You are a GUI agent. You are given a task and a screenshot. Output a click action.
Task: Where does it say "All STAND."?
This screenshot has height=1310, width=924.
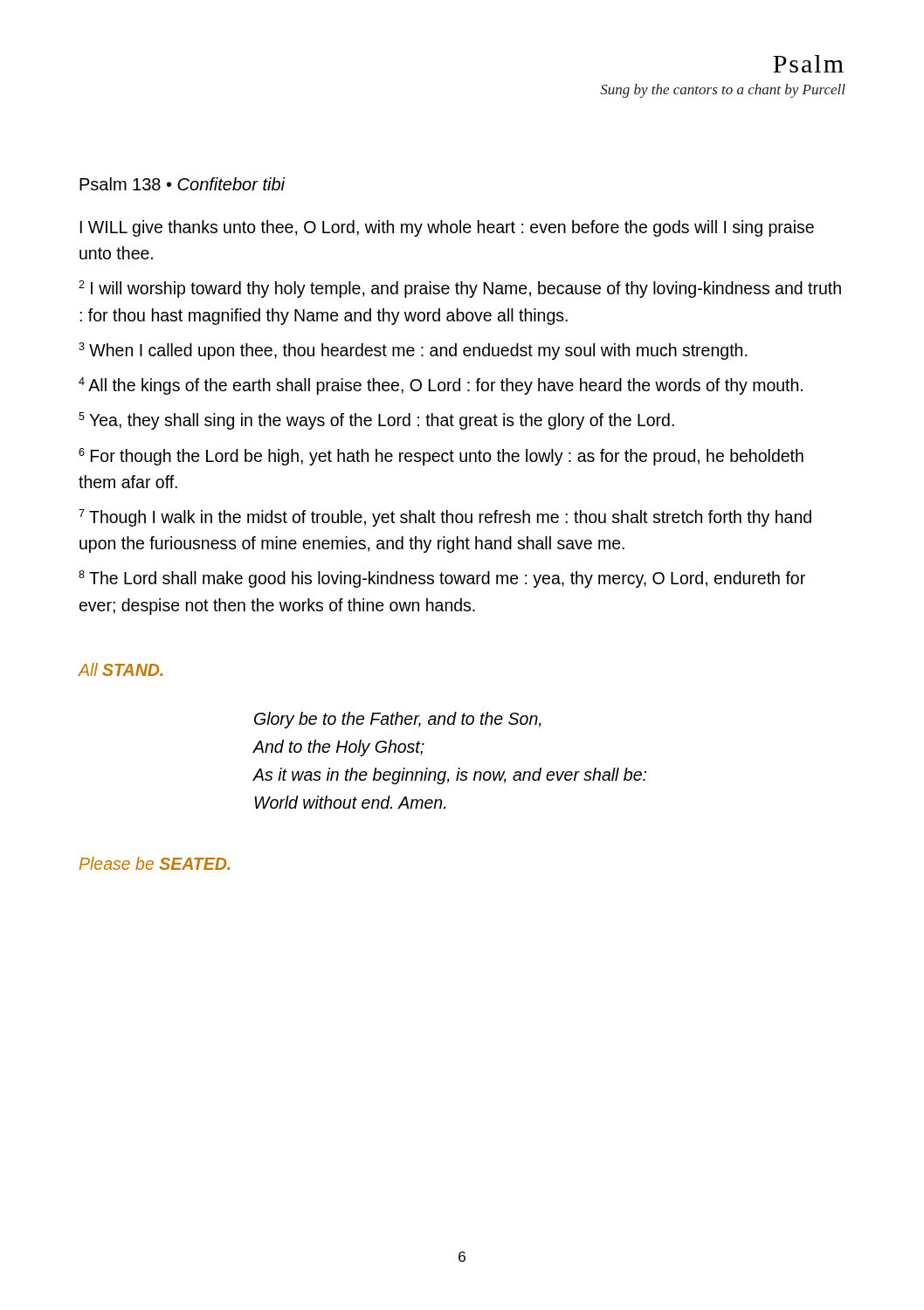(122, 670)
